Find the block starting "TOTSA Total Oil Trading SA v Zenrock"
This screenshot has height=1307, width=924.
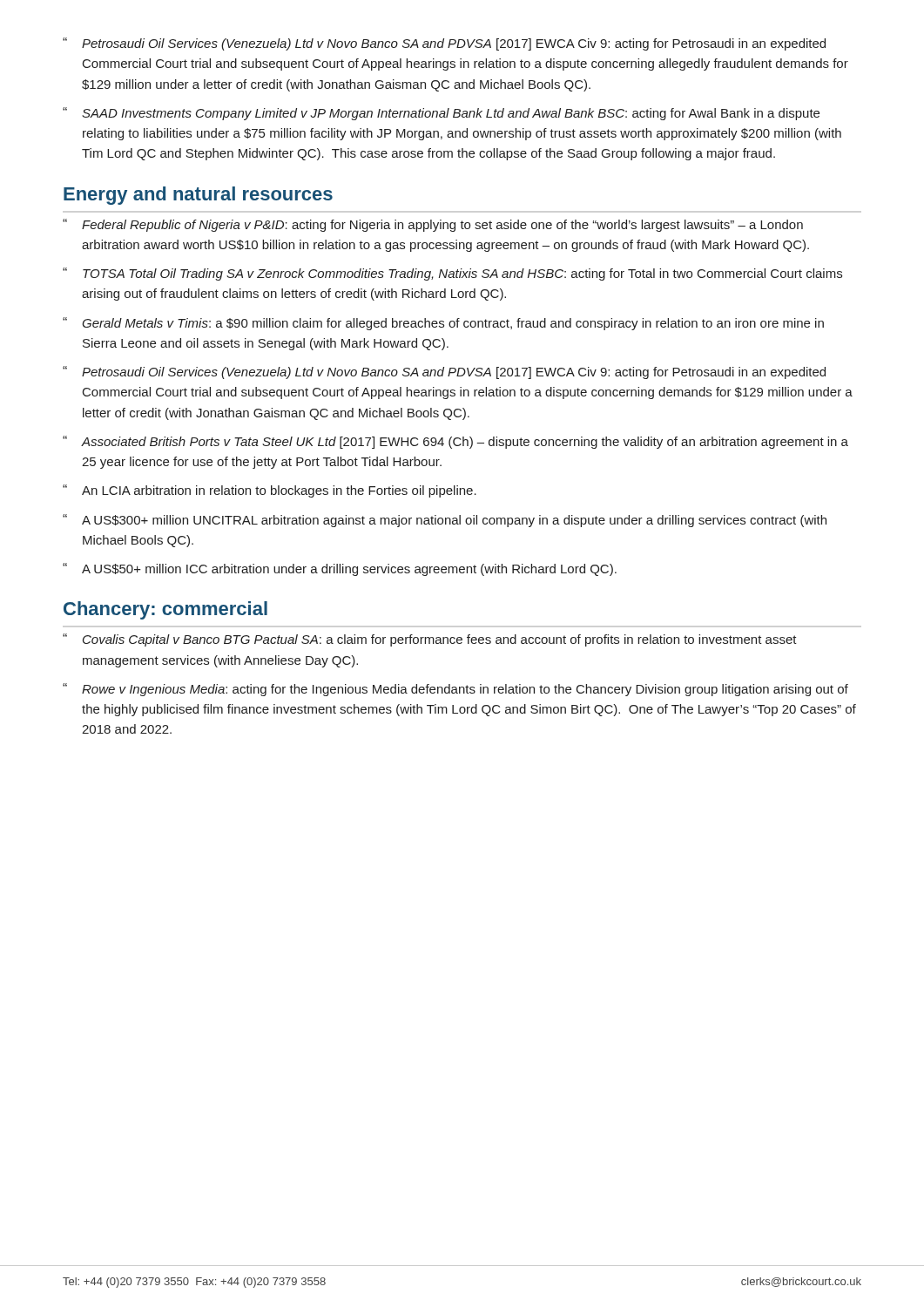462,283
